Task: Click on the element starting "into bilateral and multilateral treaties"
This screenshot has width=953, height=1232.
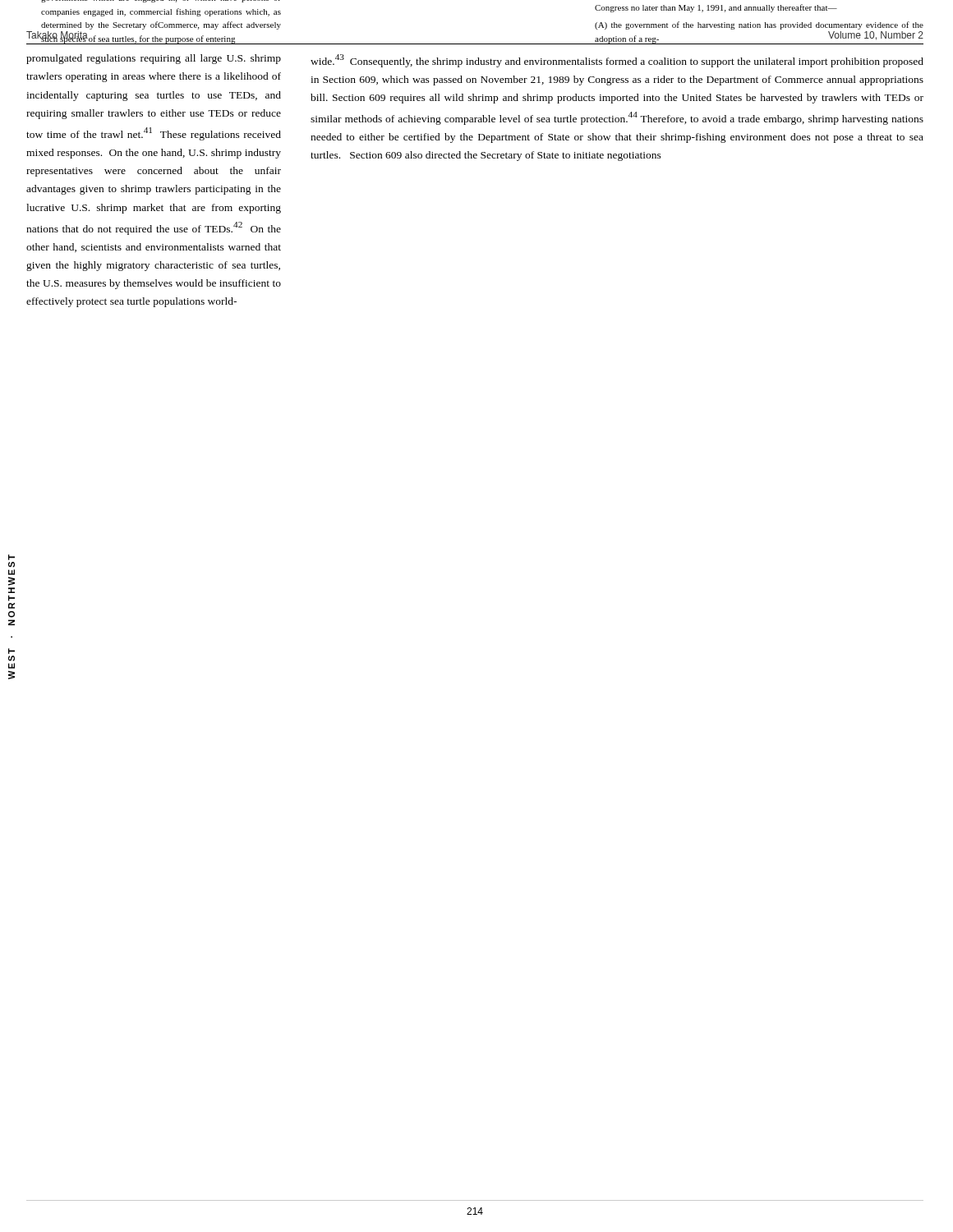Action: tap(759, 23)
